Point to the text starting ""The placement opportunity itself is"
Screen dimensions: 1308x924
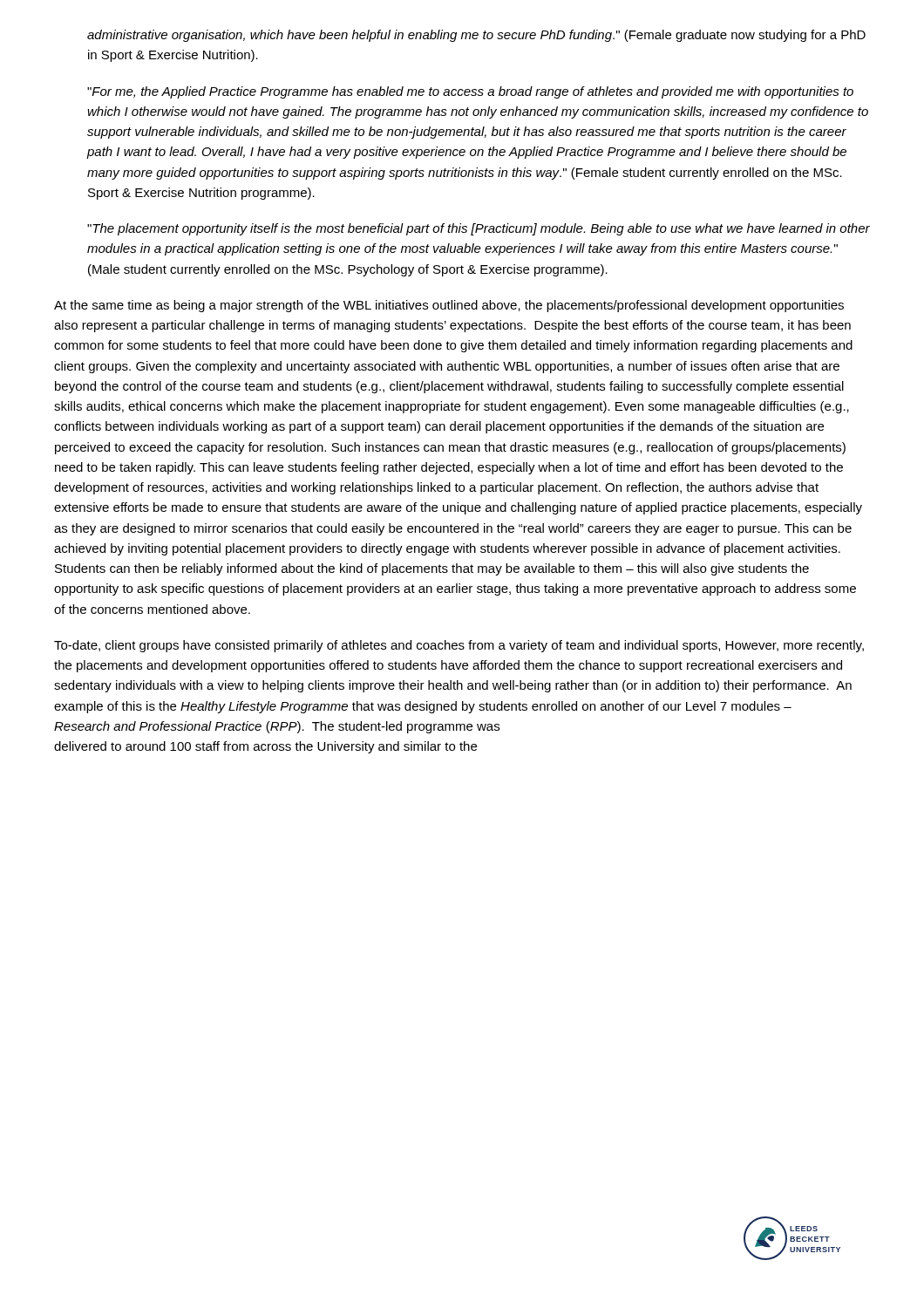[x=479, y=248]
